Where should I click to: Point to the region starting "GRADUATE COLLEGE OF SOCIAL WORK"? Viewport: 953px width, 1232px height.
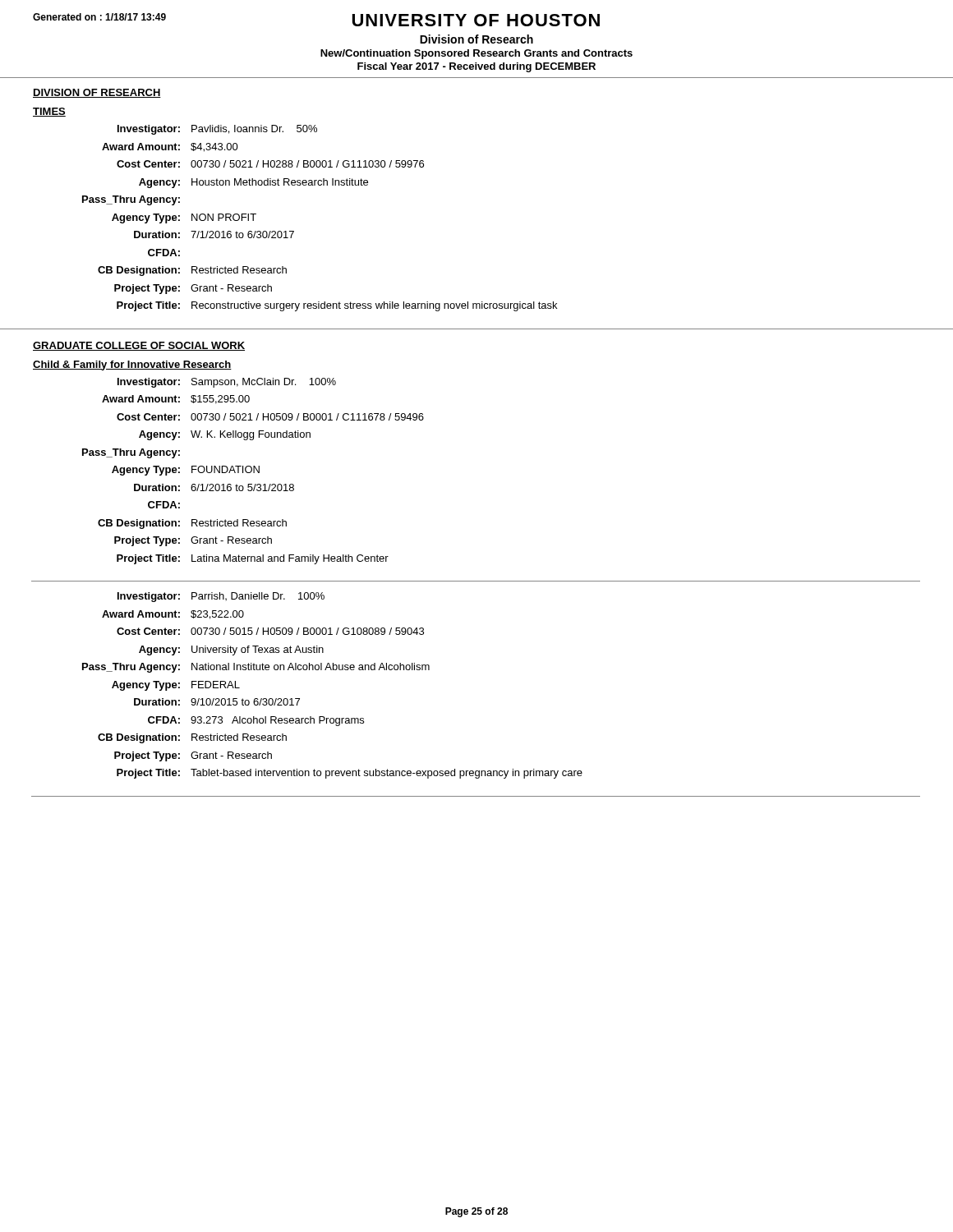pyautogui.click(x=139, y=345)
